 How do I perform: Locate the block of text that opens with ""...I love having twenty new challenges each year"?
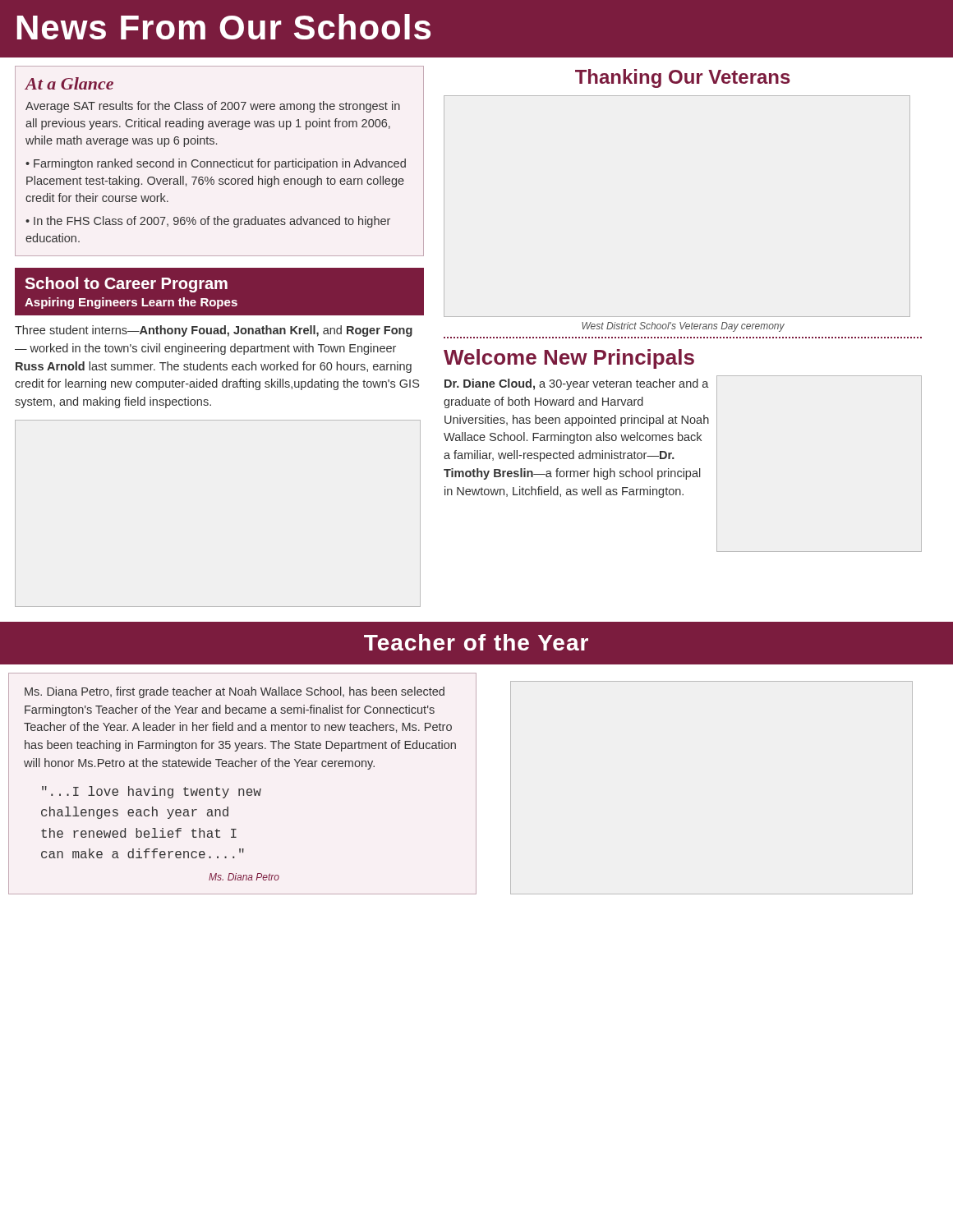pos(151,824)
